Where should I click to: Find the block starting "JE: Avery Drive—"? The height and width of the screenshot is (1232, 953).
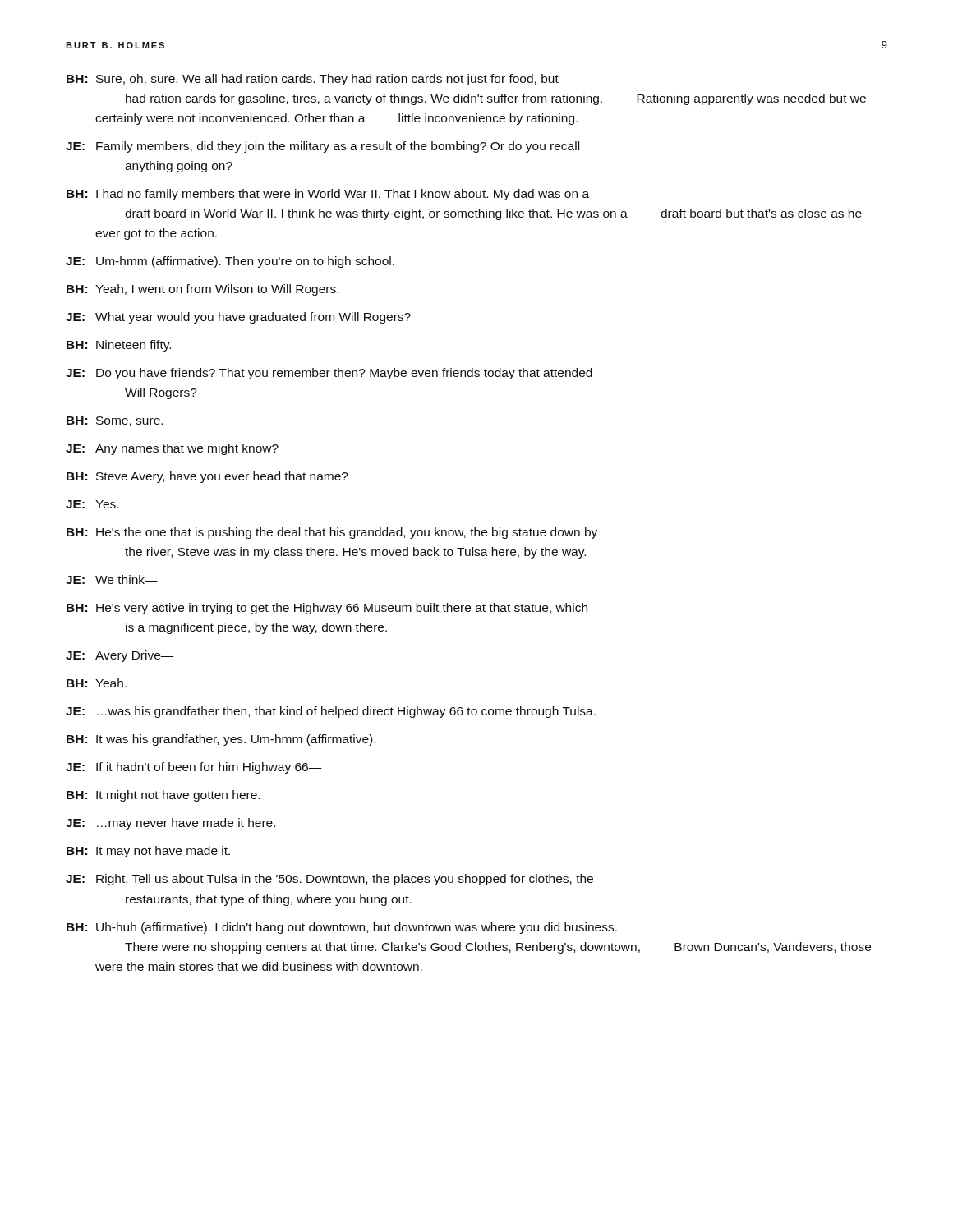coord(120,656)
